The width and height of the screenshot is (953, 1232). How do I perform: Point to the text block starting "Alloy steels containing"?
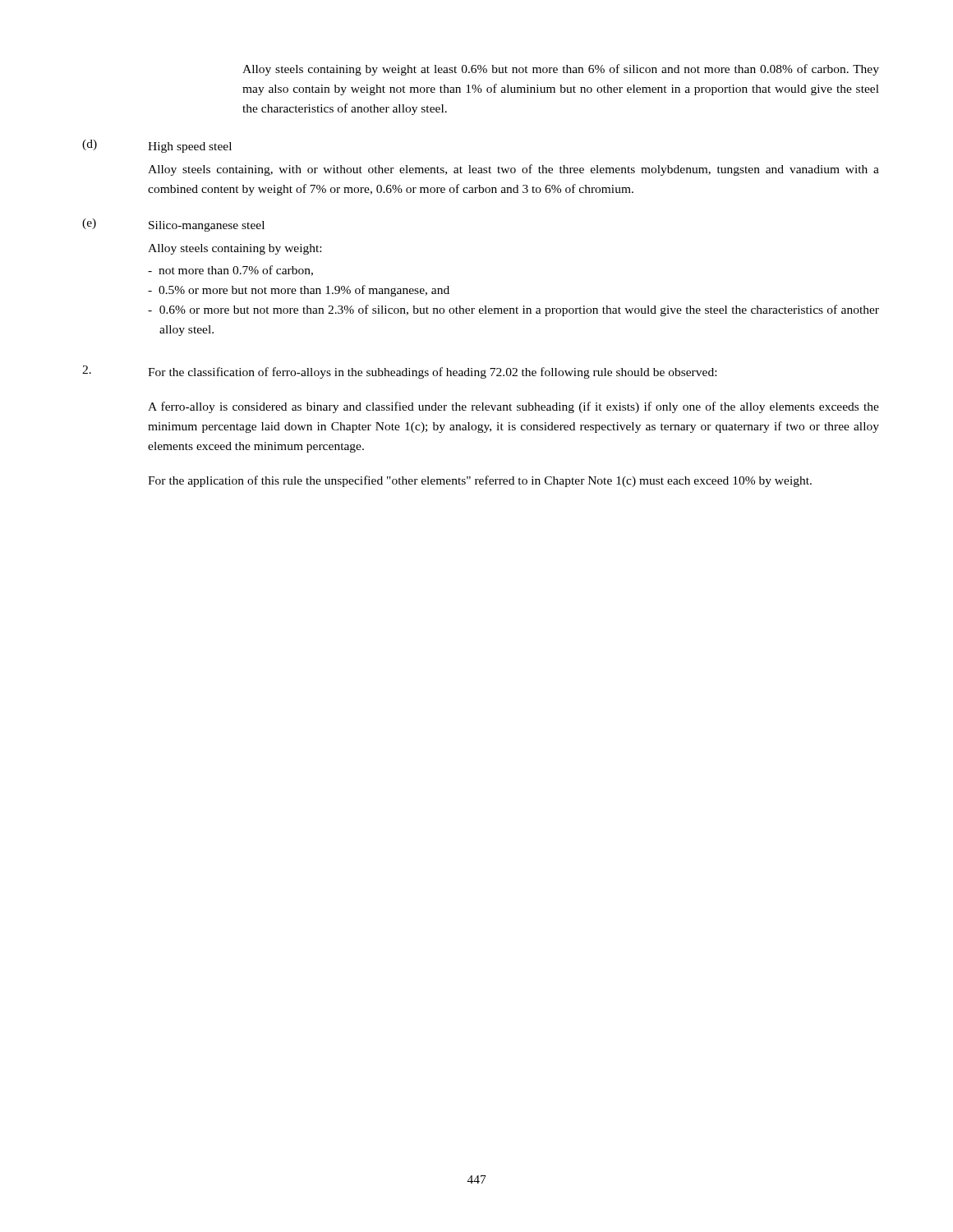(x=561, y=88)
